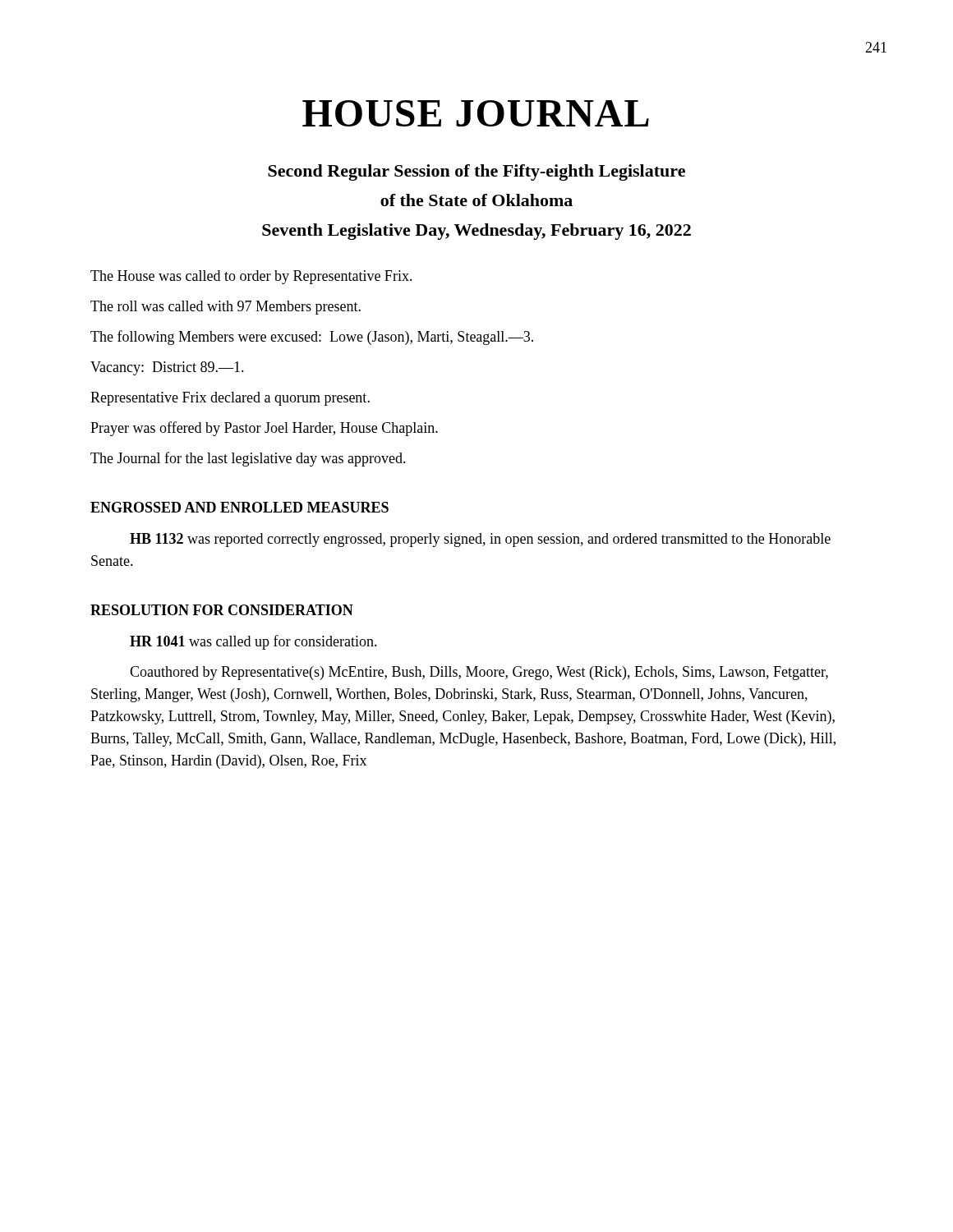Screen dimensions: 1232x953
Task: Find the block on this page that starts "HR 1041 was"
Action: 254,641
